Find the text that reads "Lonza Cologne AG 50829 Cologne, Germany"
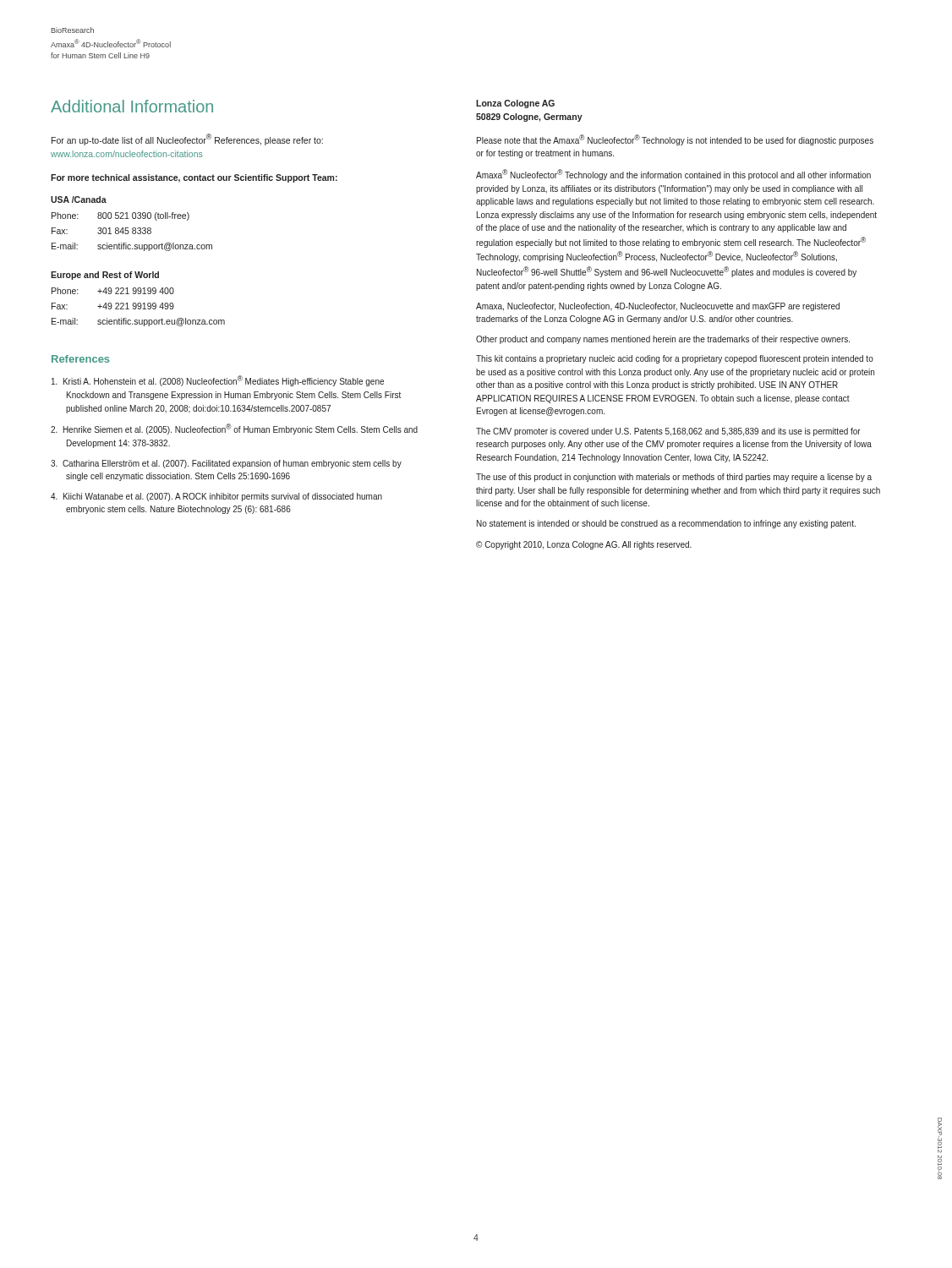The height and width of the screenshot is (1268, 952). point(529,110)
